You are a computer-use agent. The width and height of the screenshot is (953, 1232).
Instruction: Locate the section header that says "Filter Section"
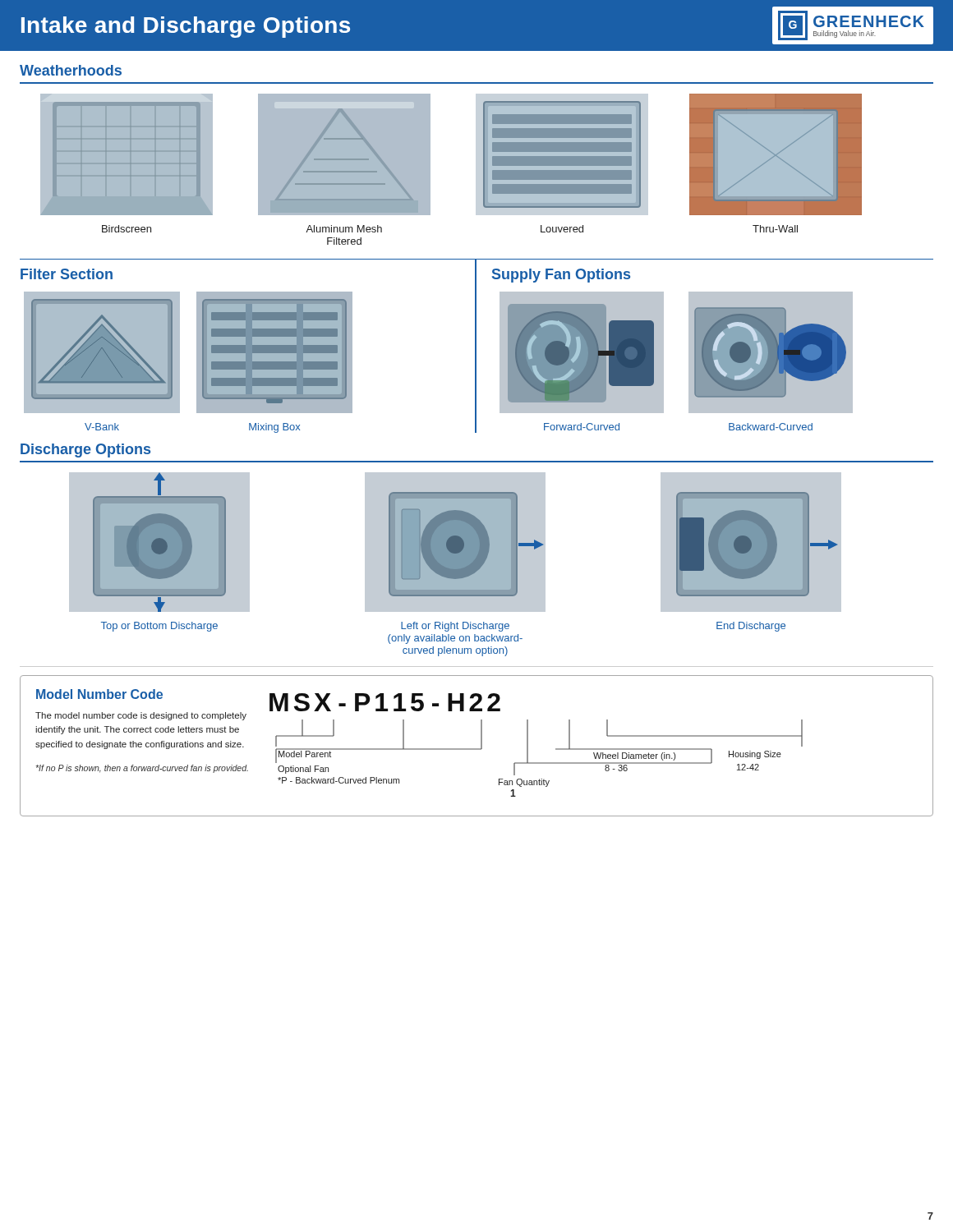click(x=67, y=274)
